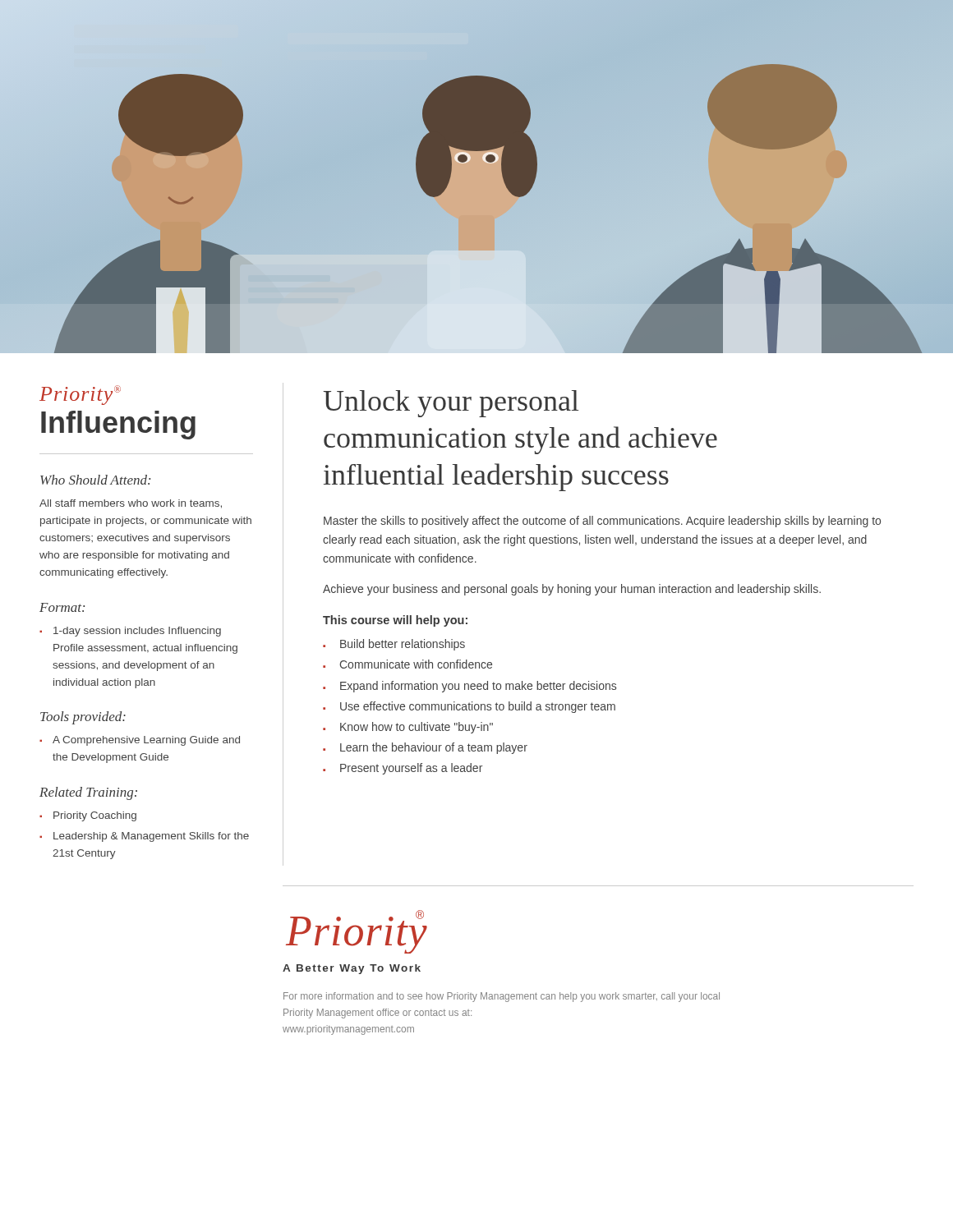
Task: Find the text that says "A Better Way To Work"
Action: 352,968
